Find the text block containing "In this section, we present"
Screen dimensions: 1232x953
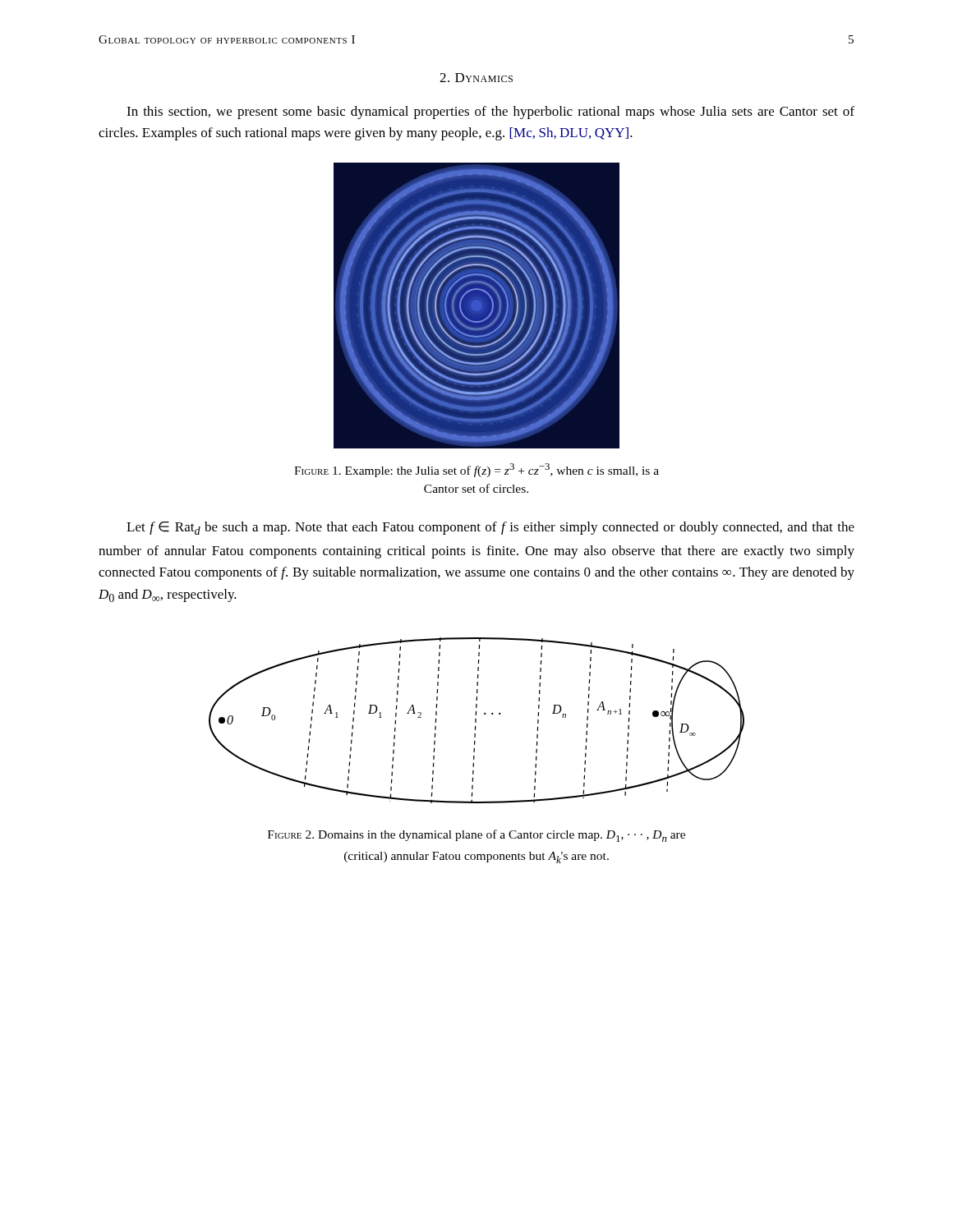point(476,122)
